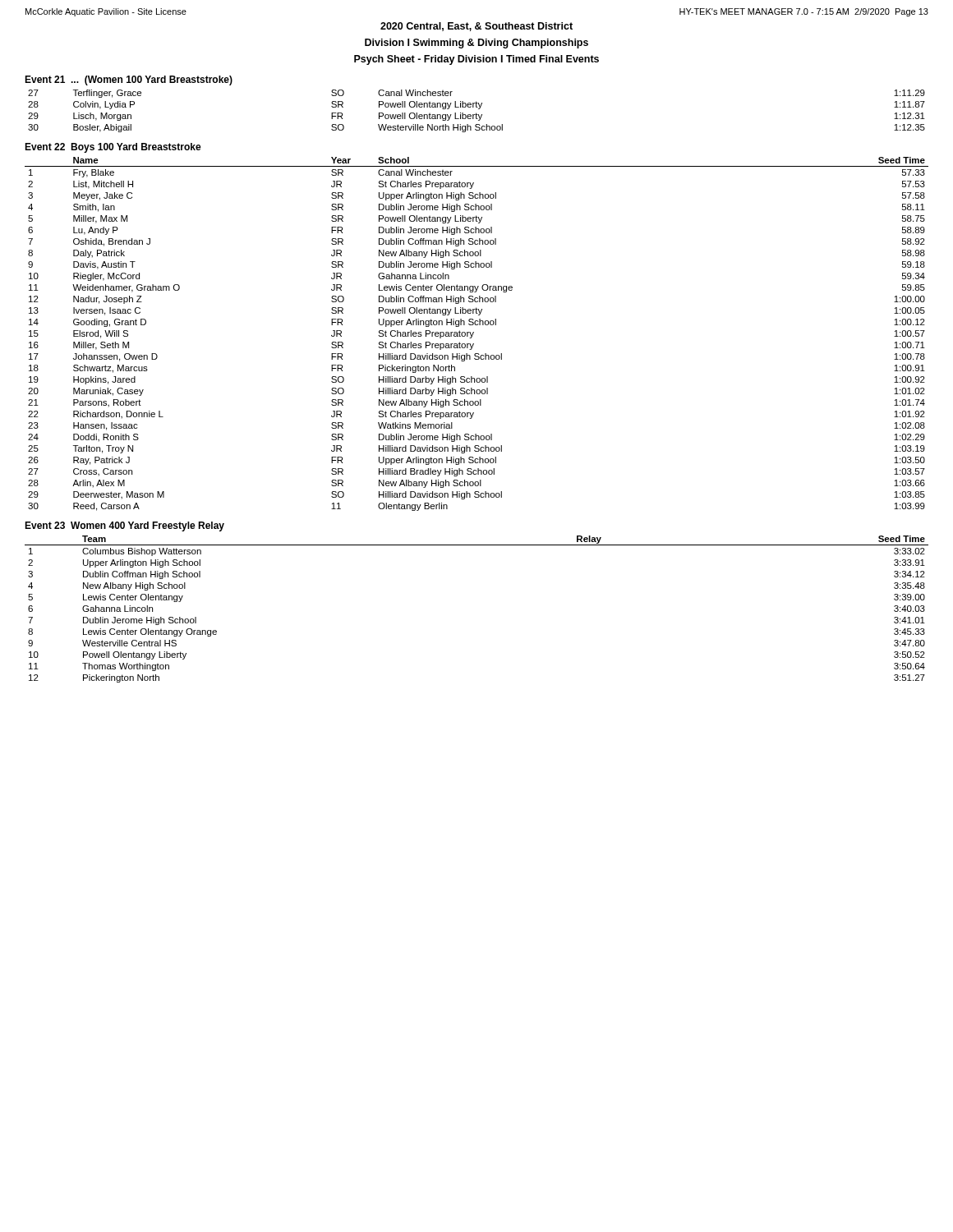The height and width of the screenshot is (1232, 953).
Task: Find the title
Action: coord(476,43)
